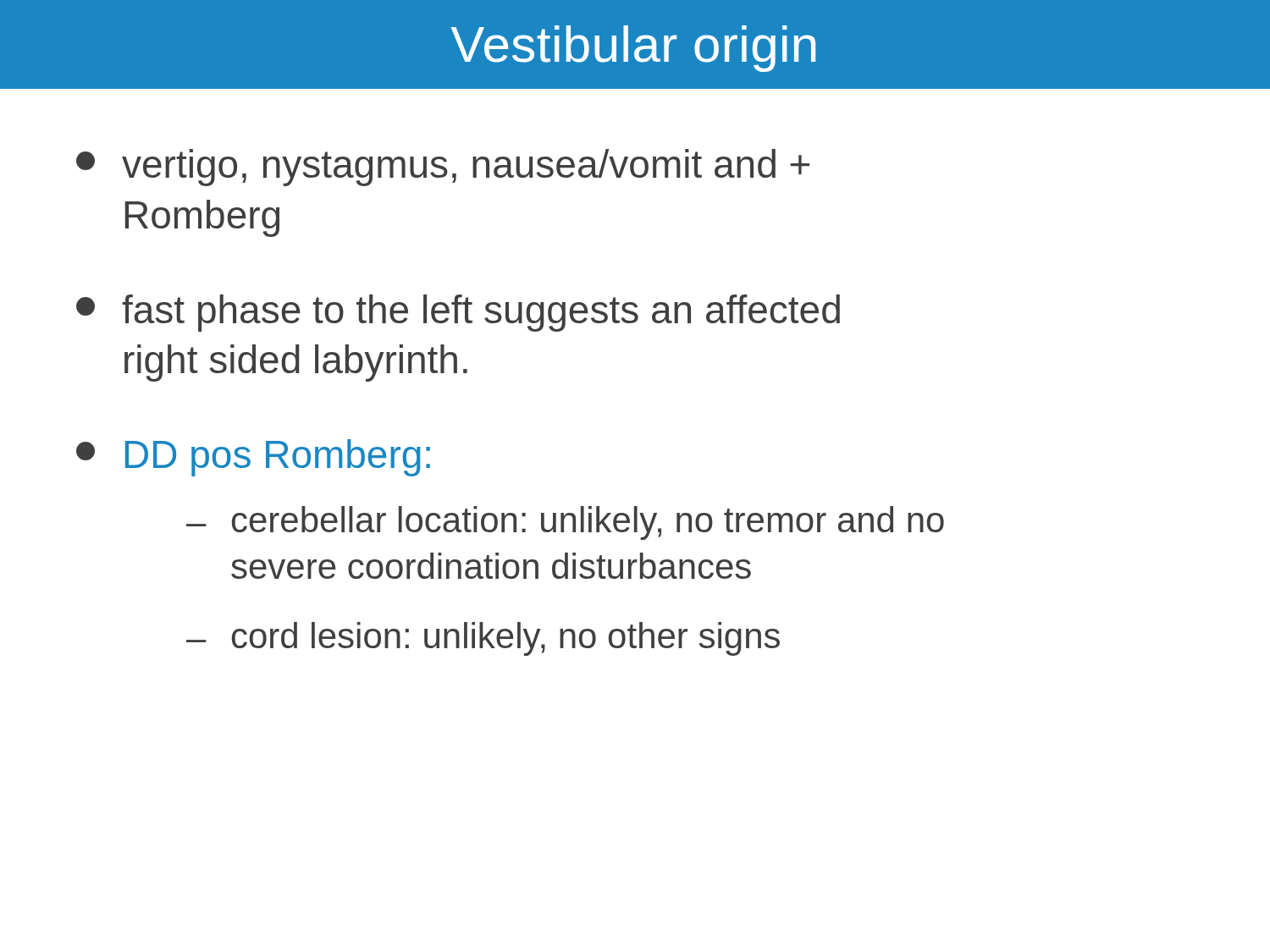Select the region starting "fast phase to the left suggests an affectedright"
The image size is (1270, 952).
point(635,335)
